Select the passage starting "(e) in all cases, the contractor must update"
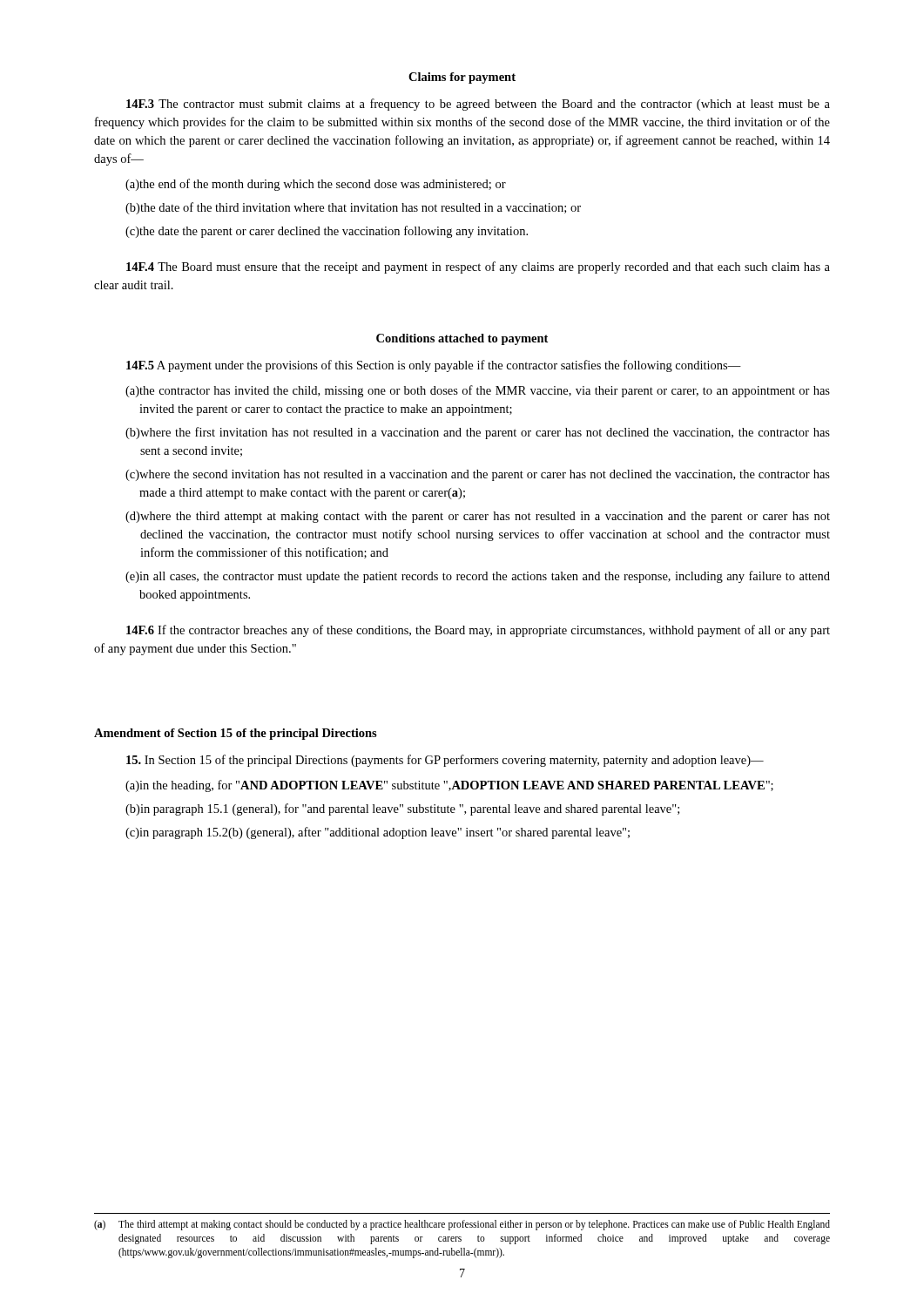The width and height of the screenshot is (924, 1307). [462, 586]
